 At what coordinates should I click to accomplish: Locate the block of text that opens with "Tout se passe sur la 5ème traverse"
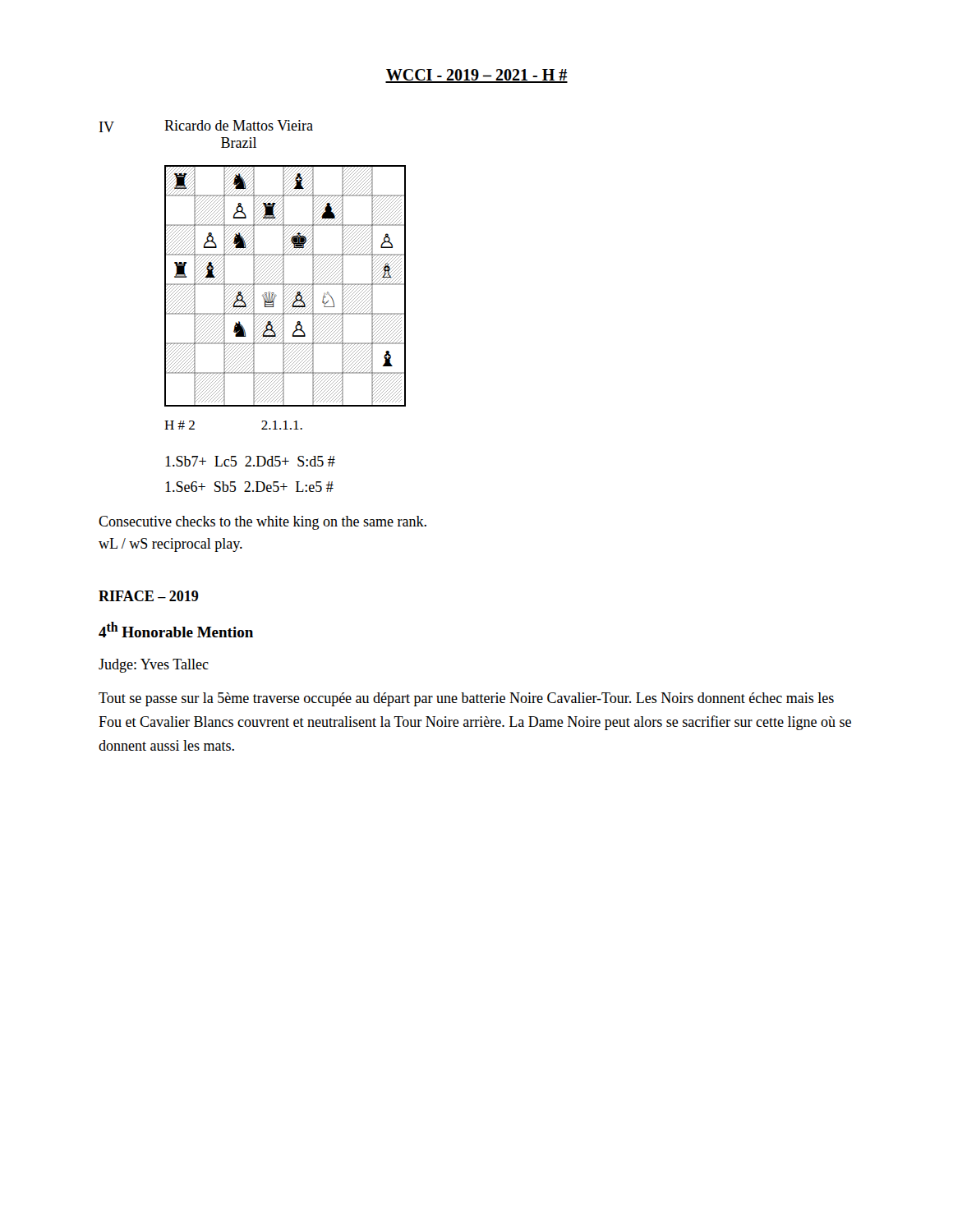(x=475, y=722)
